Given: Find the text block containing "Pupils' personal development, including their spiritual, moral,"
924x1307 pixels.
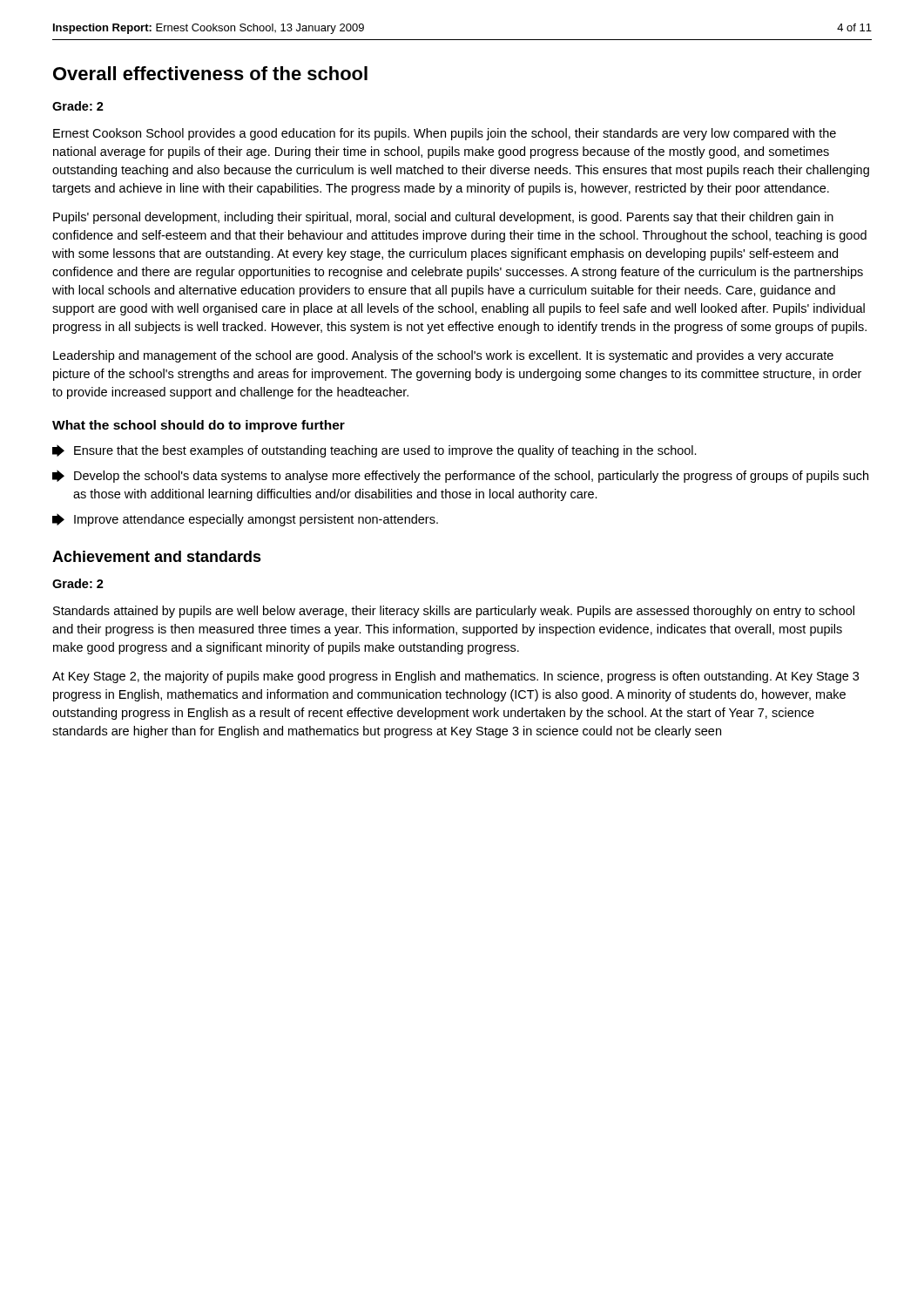Looking at the screenshot, I should coord(462,272).
